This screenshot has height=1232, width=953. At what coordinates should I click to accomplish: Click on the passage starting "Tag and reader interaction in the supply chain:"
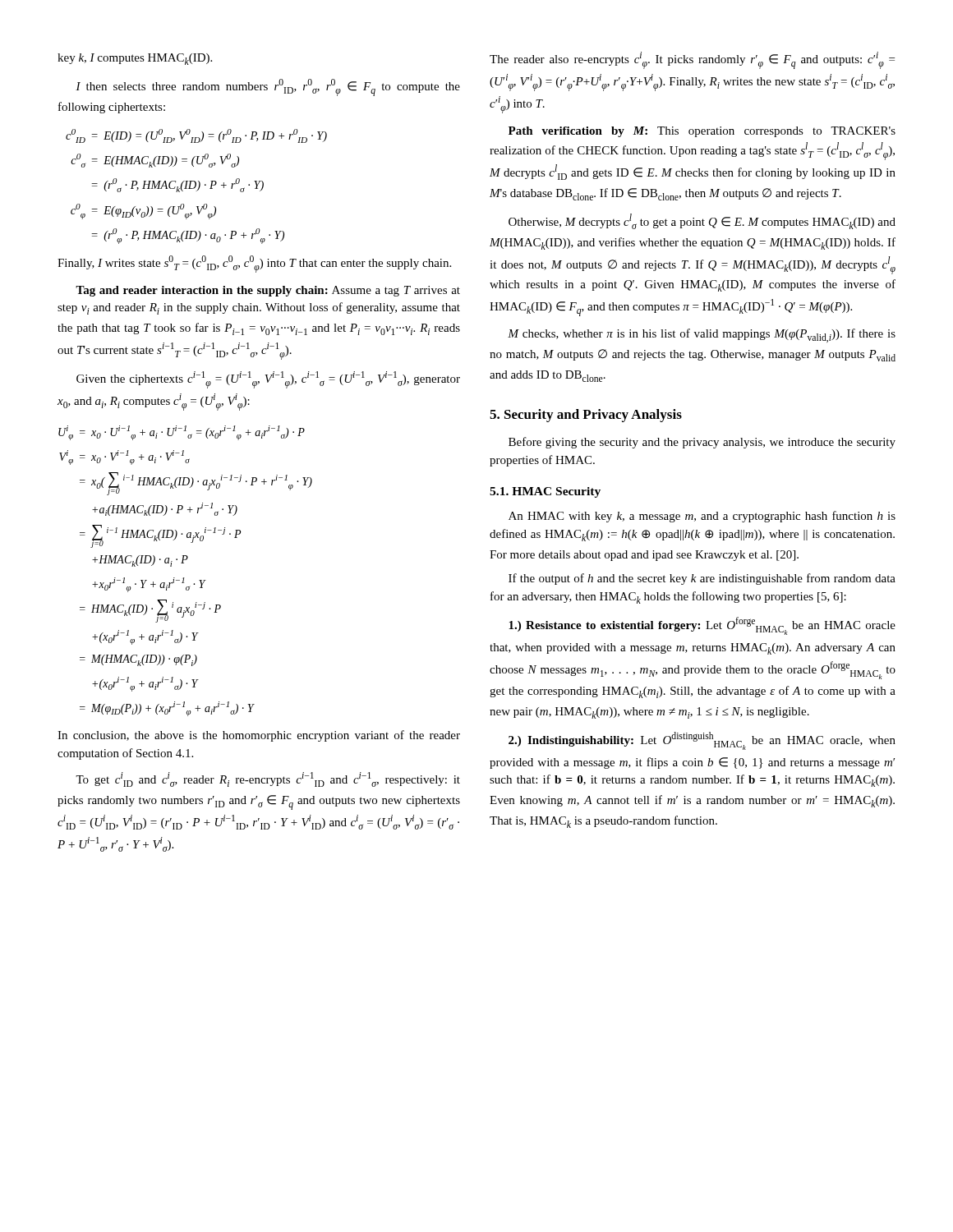coord(259,322)
